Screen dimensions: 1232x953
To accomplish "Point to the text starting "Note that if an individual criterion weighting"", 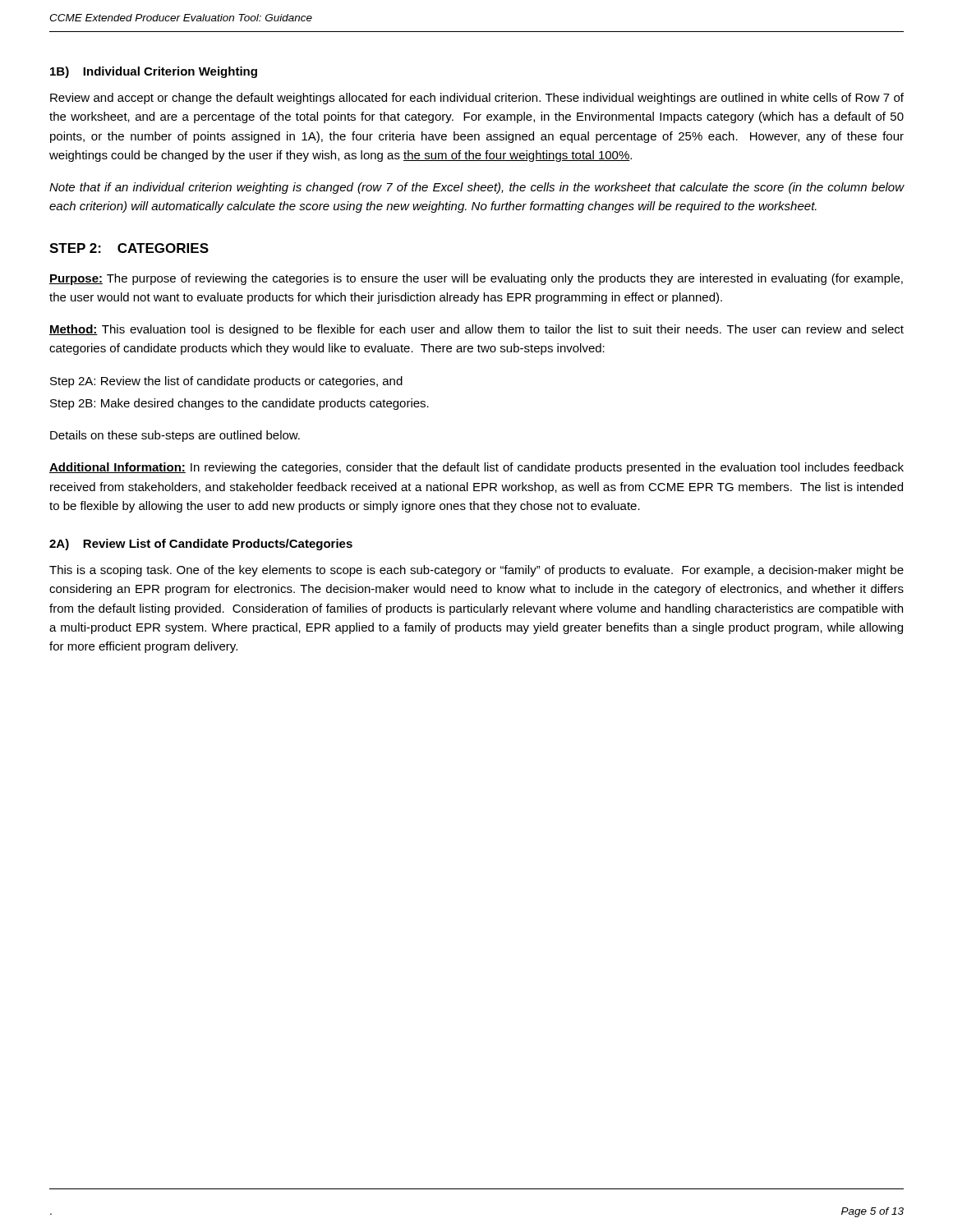I will point(476,196).
